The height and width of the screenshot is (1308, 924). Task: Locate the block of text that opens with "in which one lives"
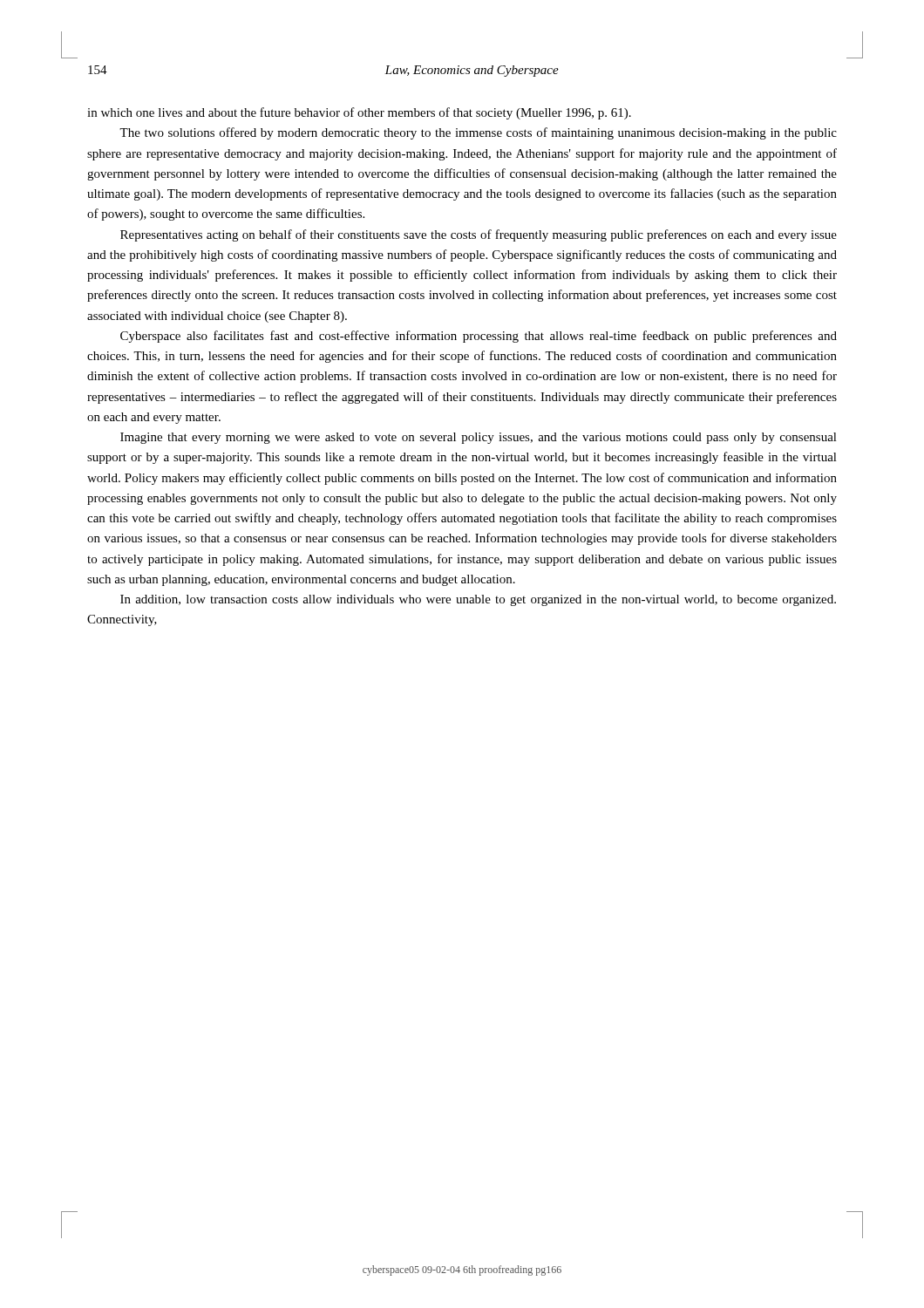462,367
